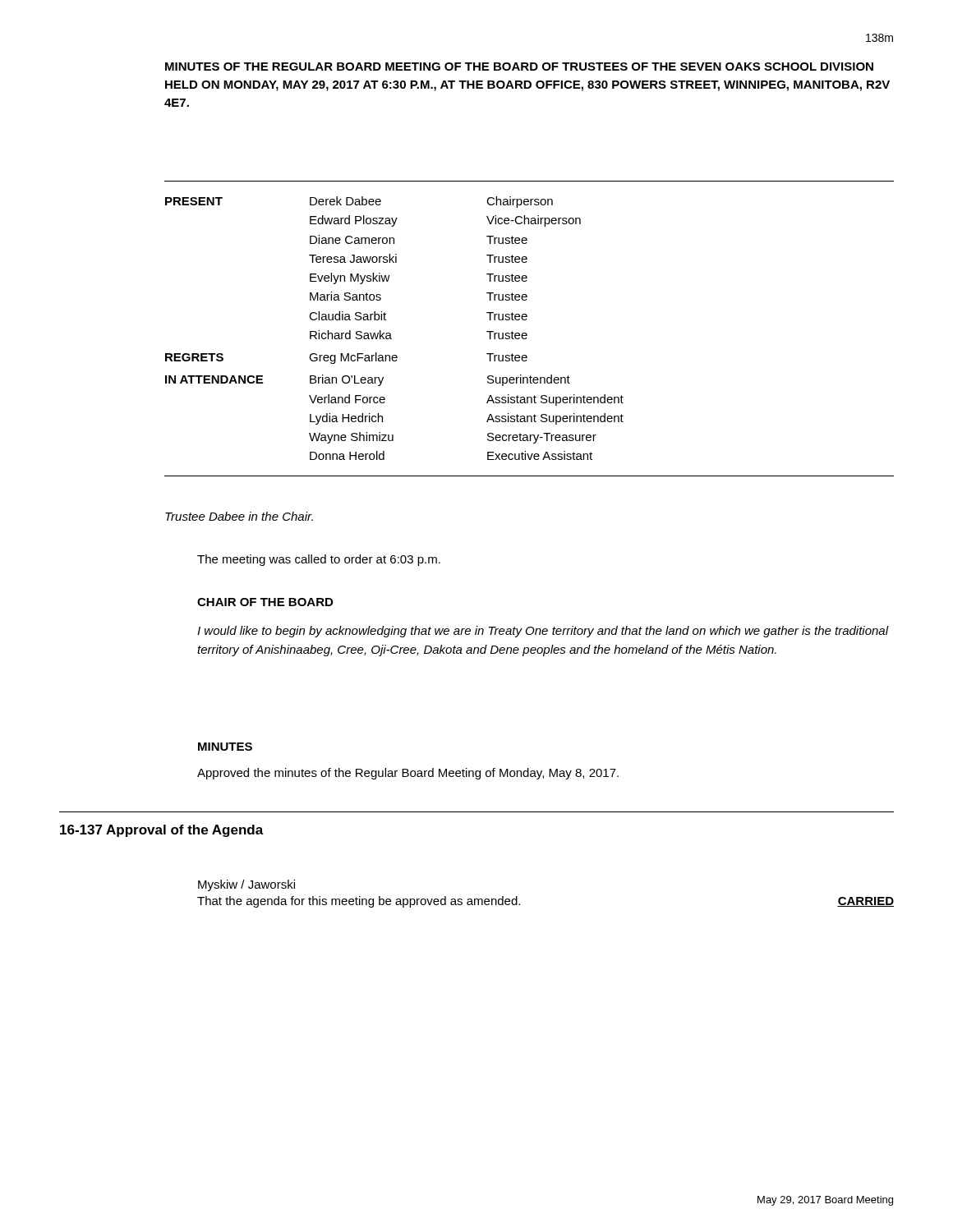Click on the text starting "The meeting was called to order at 6:03"
This screenshot has width=953, height=1232.
[319, 559]
